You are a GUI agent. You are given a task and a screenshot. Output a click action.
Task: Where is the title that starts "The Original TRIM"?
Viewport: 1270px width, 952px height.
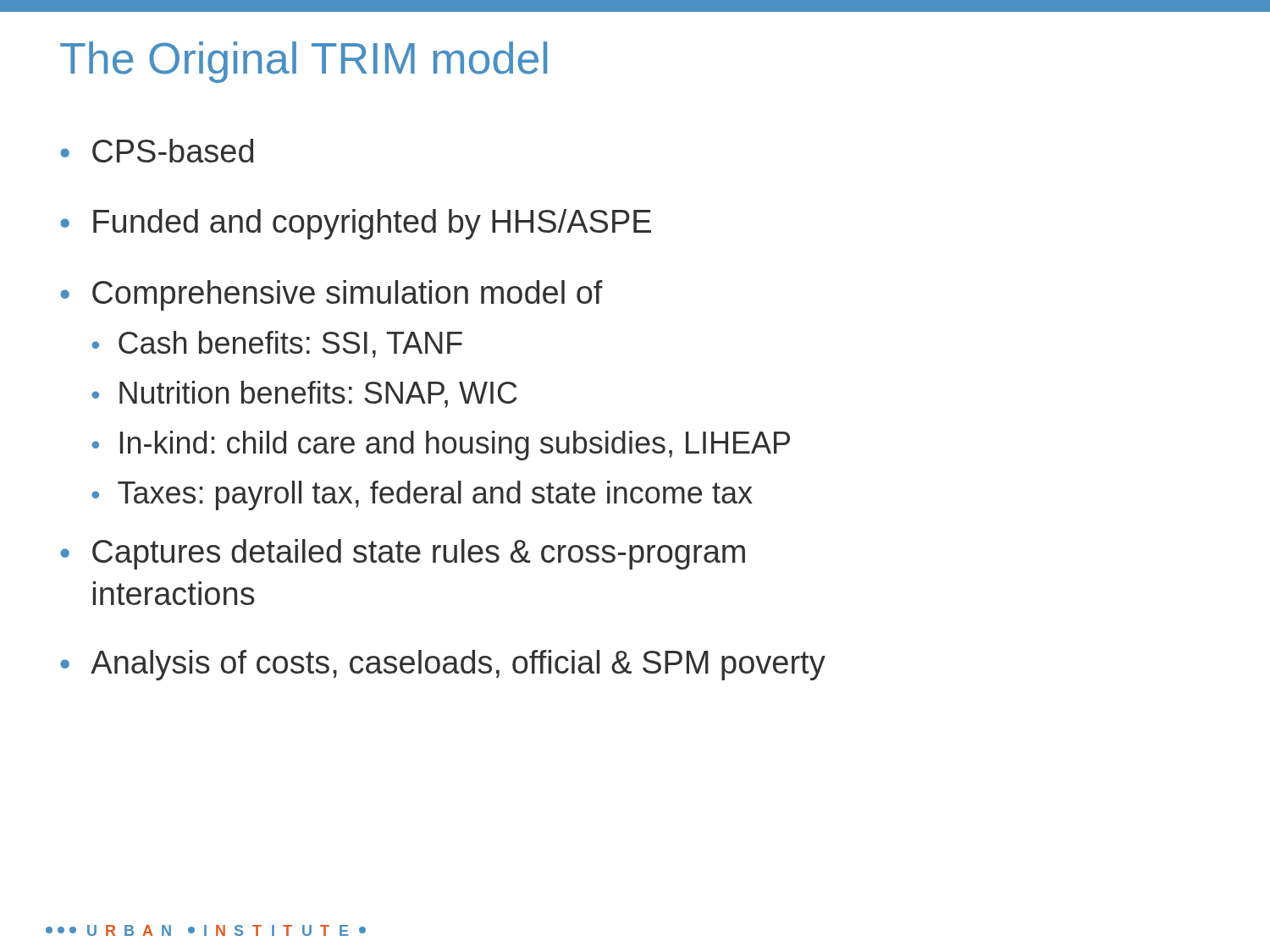tap(305, 59)
